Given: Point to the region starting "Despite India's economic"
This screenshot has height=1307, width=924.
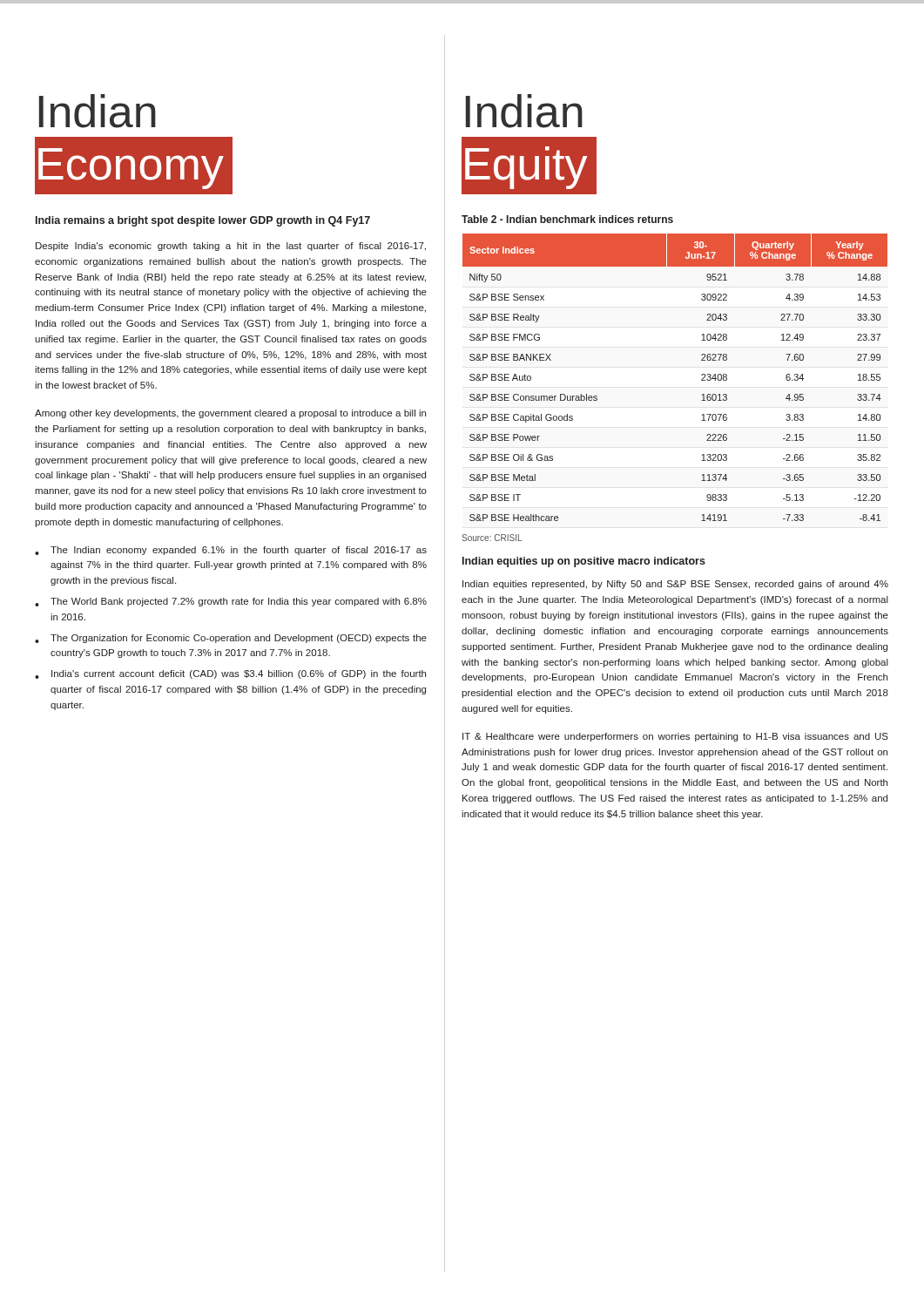Looking at the screenshot, I should (x=231, y=316).
